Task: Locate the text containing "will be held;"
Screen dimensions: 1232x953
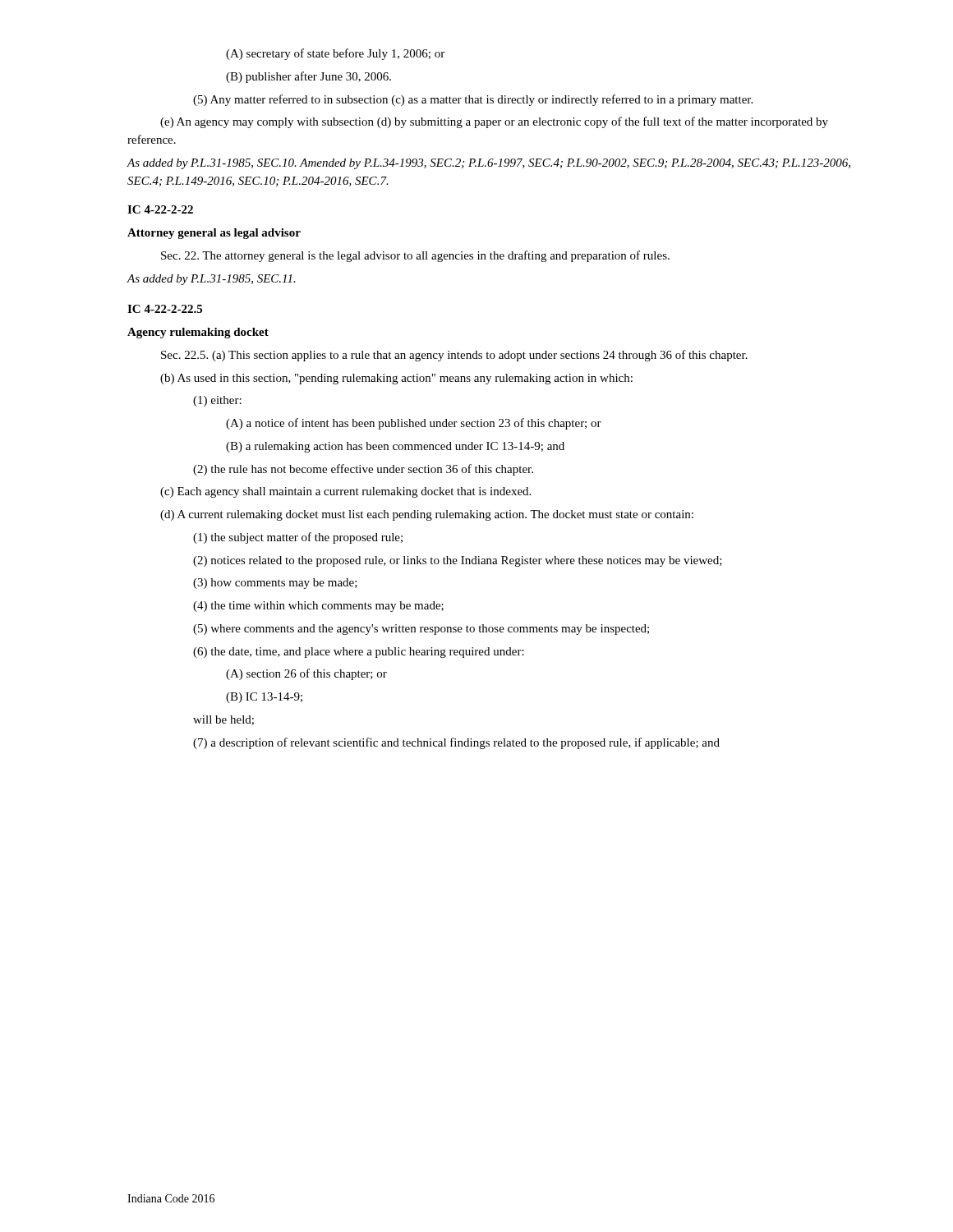Action: coord(223,720)
